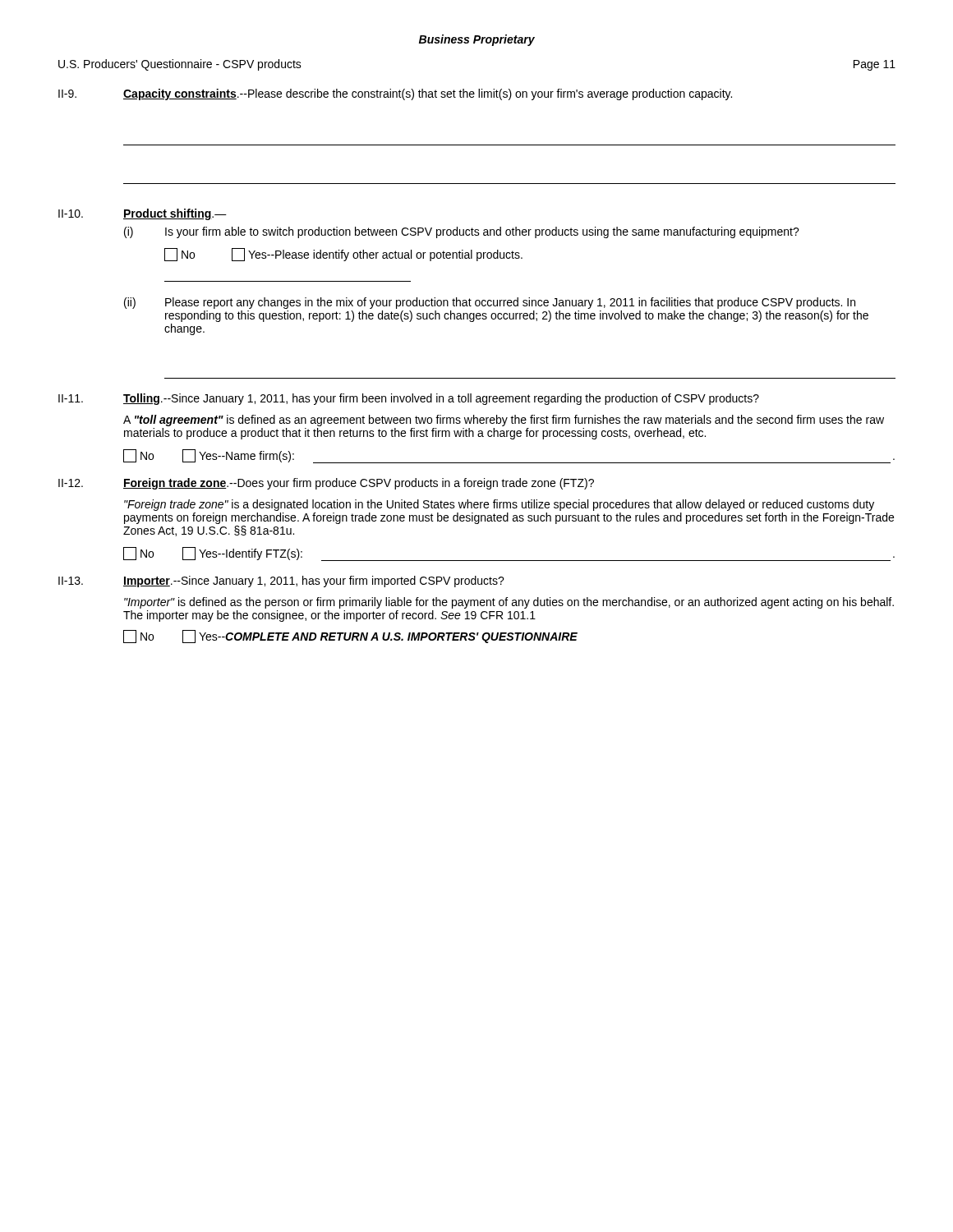The height and width of the screenshot is (1232, 953).
Task: Find the text block with the text "II-9. Capacity constraints.--Please describe"
Action: [476, 142]
